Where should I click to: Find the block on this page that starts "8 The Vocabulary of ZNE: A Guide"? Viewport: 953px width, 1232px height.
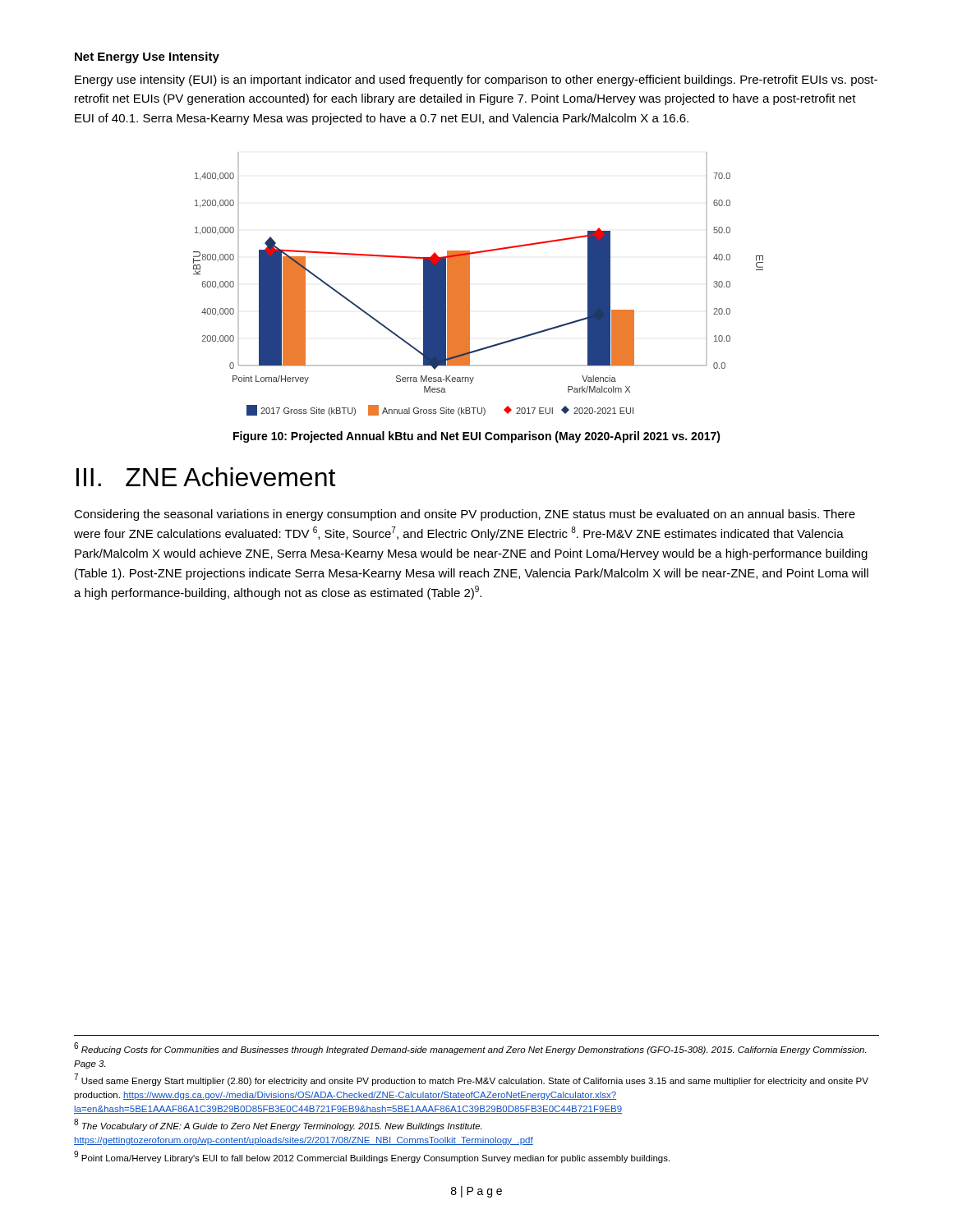[x=303, y=1131]
